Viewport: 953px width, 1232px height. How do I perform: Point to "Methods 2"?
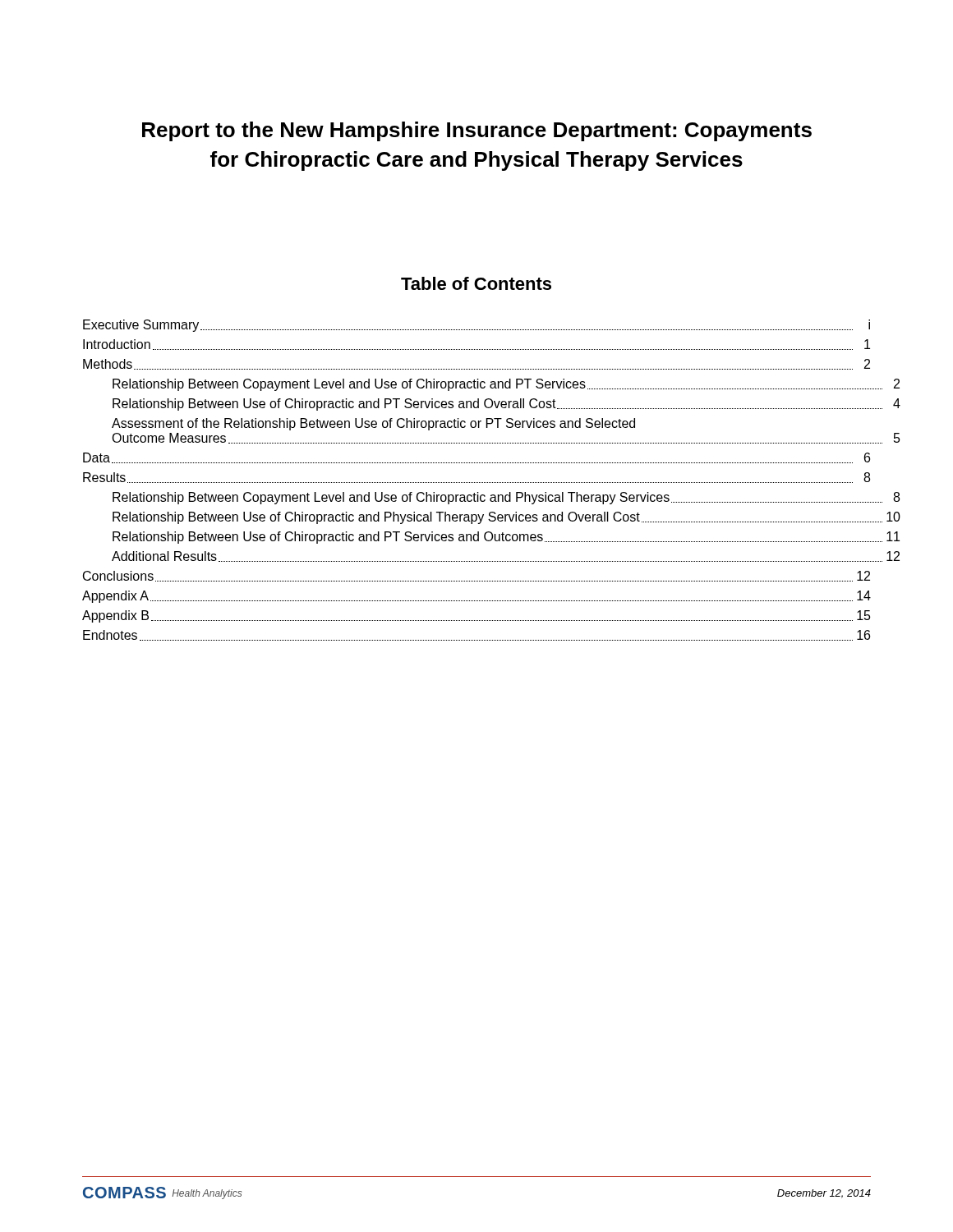[x=476, y=365]
